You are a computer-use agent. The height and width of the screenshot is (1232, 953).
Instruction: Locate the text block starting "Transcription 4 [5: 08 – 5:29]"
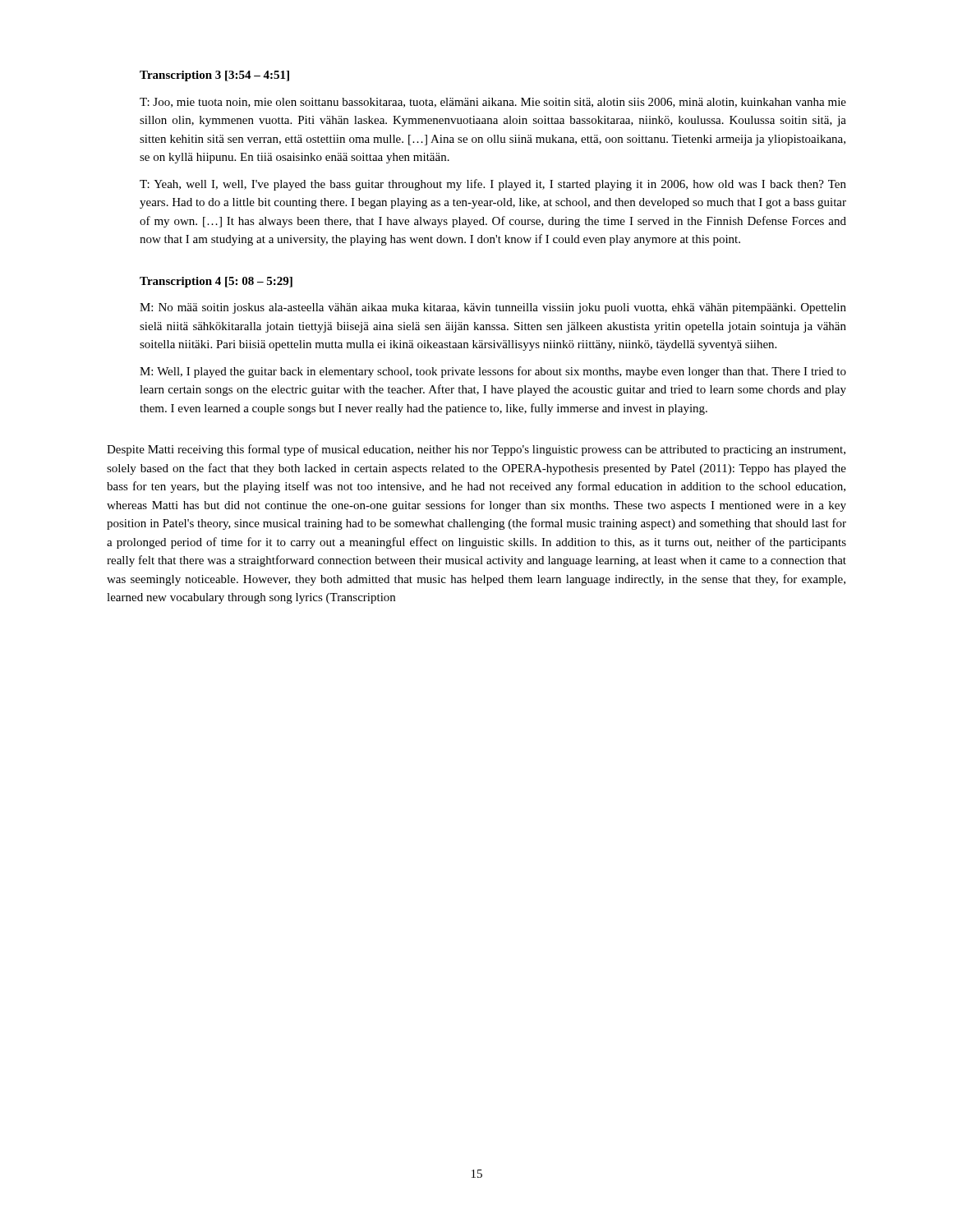(x=216, y=280)
